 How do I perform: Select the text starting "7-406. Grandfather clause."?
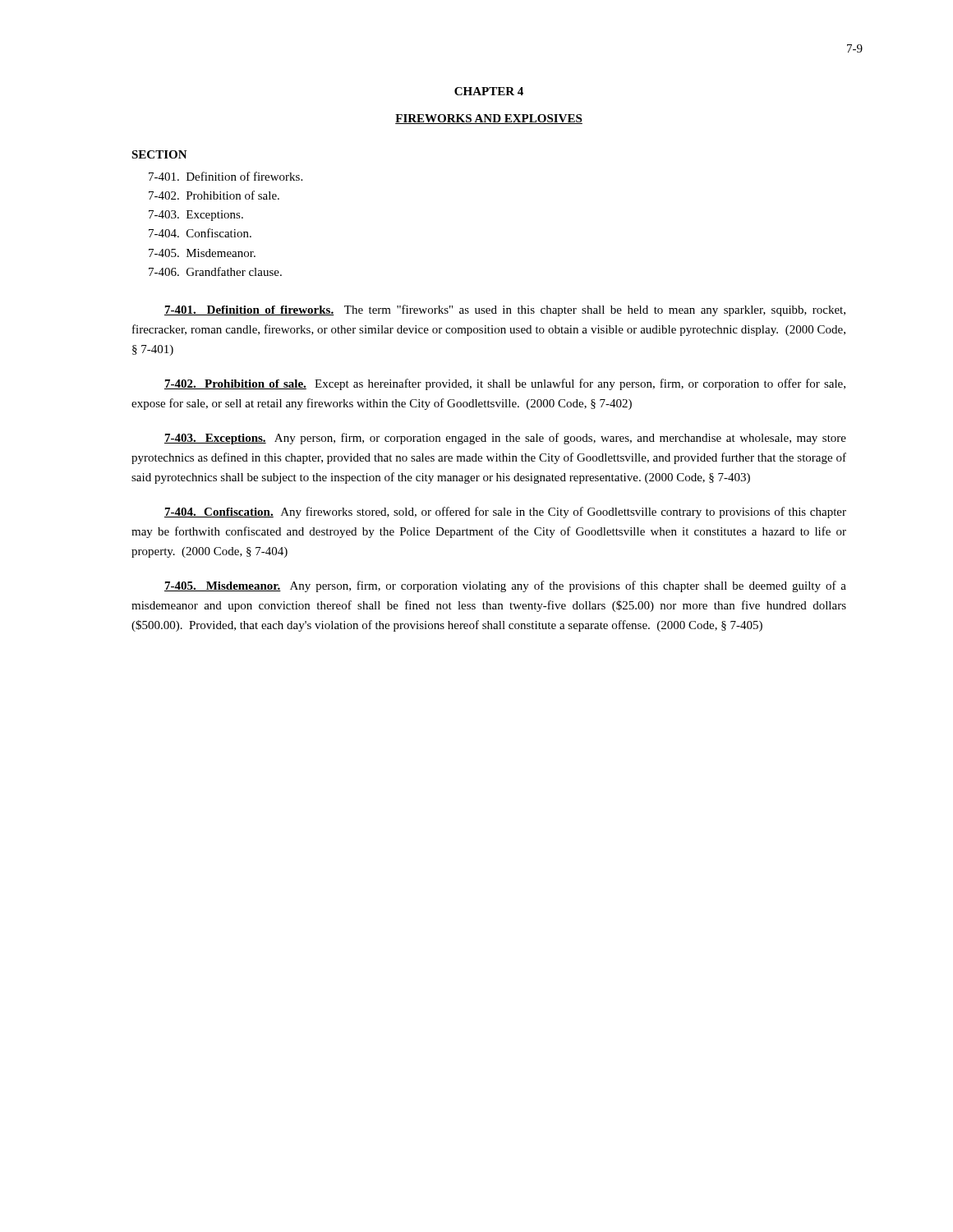coord(215,272)
